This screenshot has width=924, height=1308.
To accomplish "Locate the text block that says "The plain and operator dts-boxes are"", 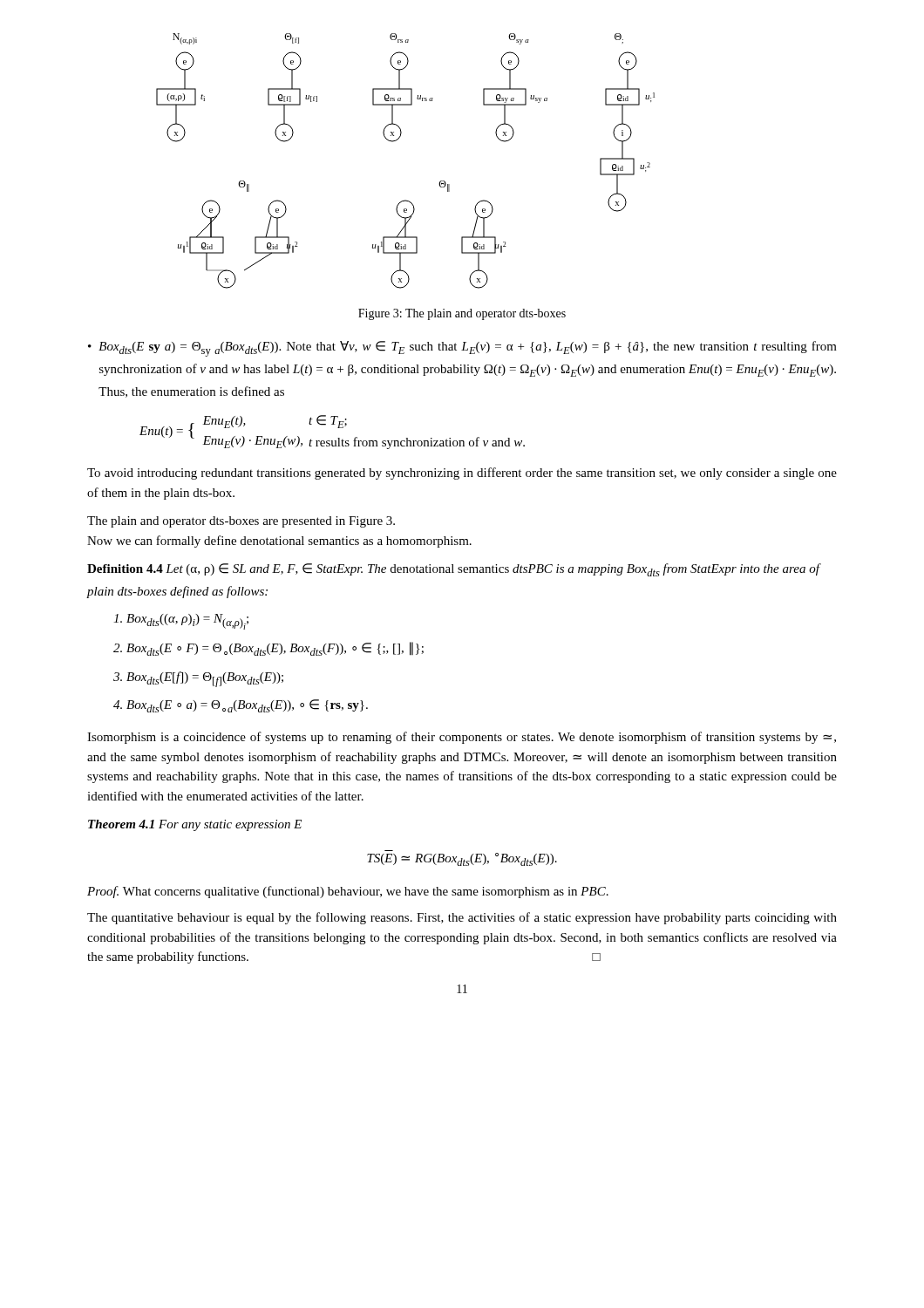I will (x=280, y=530).
